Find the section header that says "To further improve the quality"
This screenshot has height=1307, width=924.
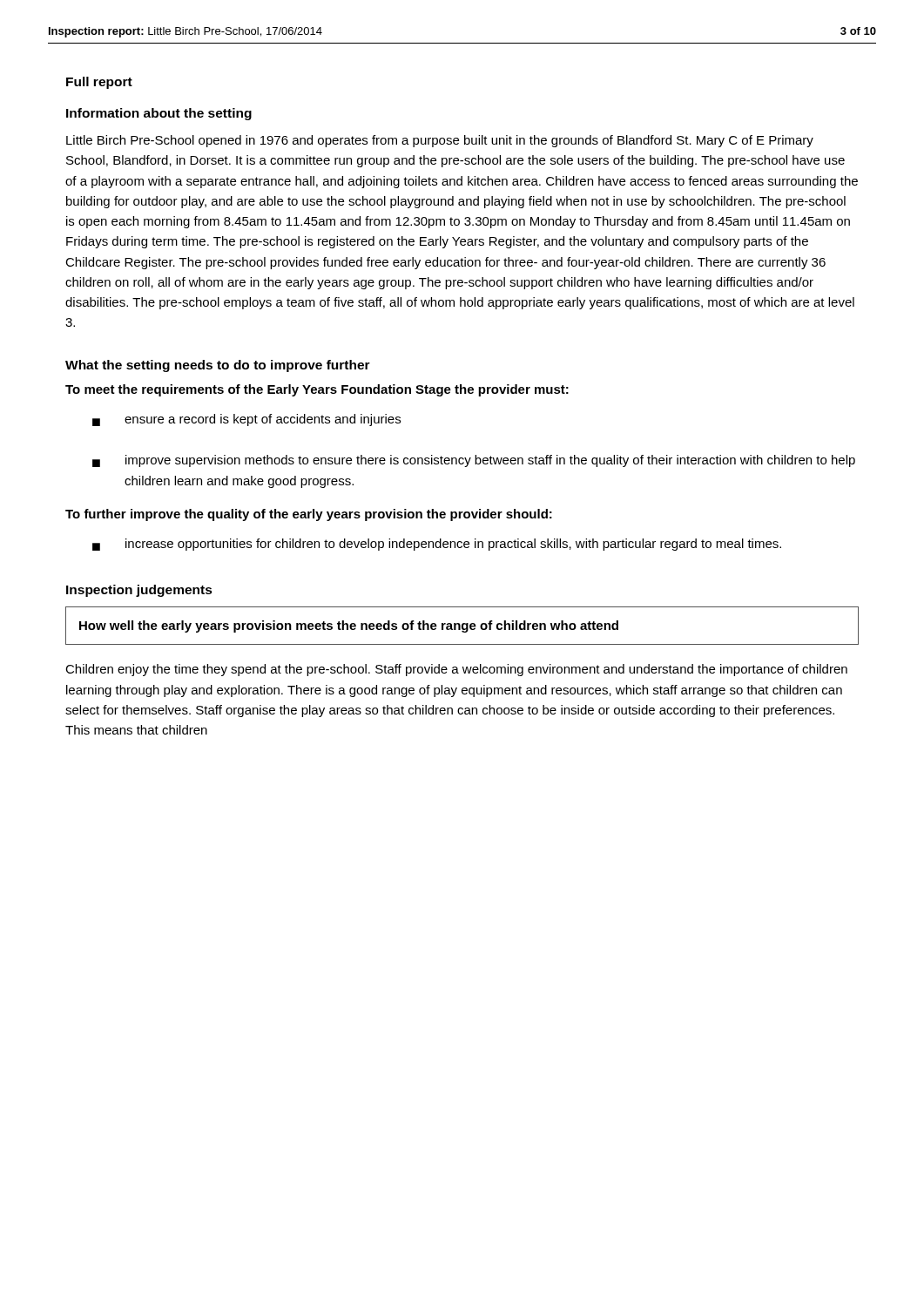(309, 514)
